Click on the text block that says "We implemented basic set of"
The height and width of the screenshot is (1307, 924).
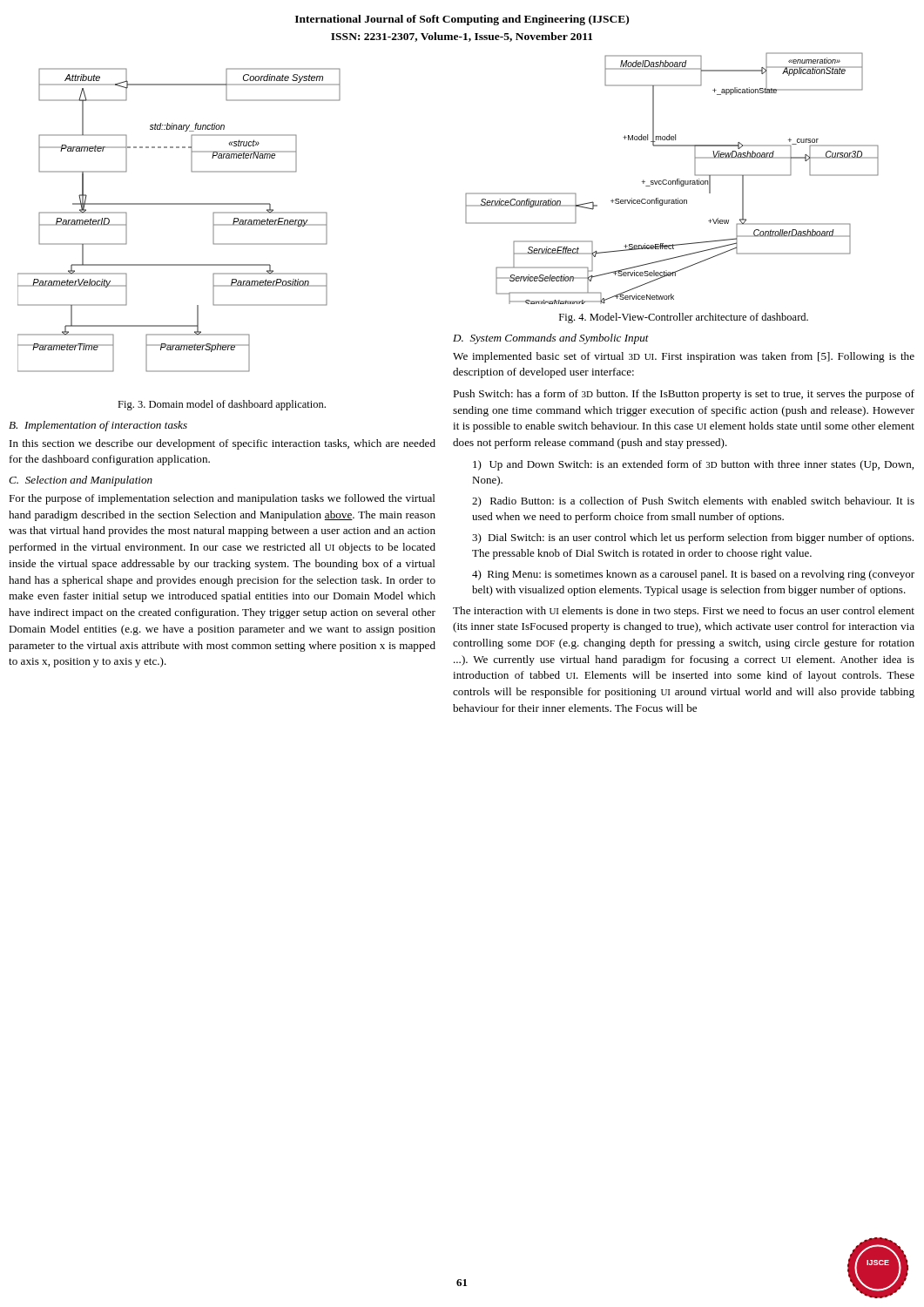[x=684, y=364]
